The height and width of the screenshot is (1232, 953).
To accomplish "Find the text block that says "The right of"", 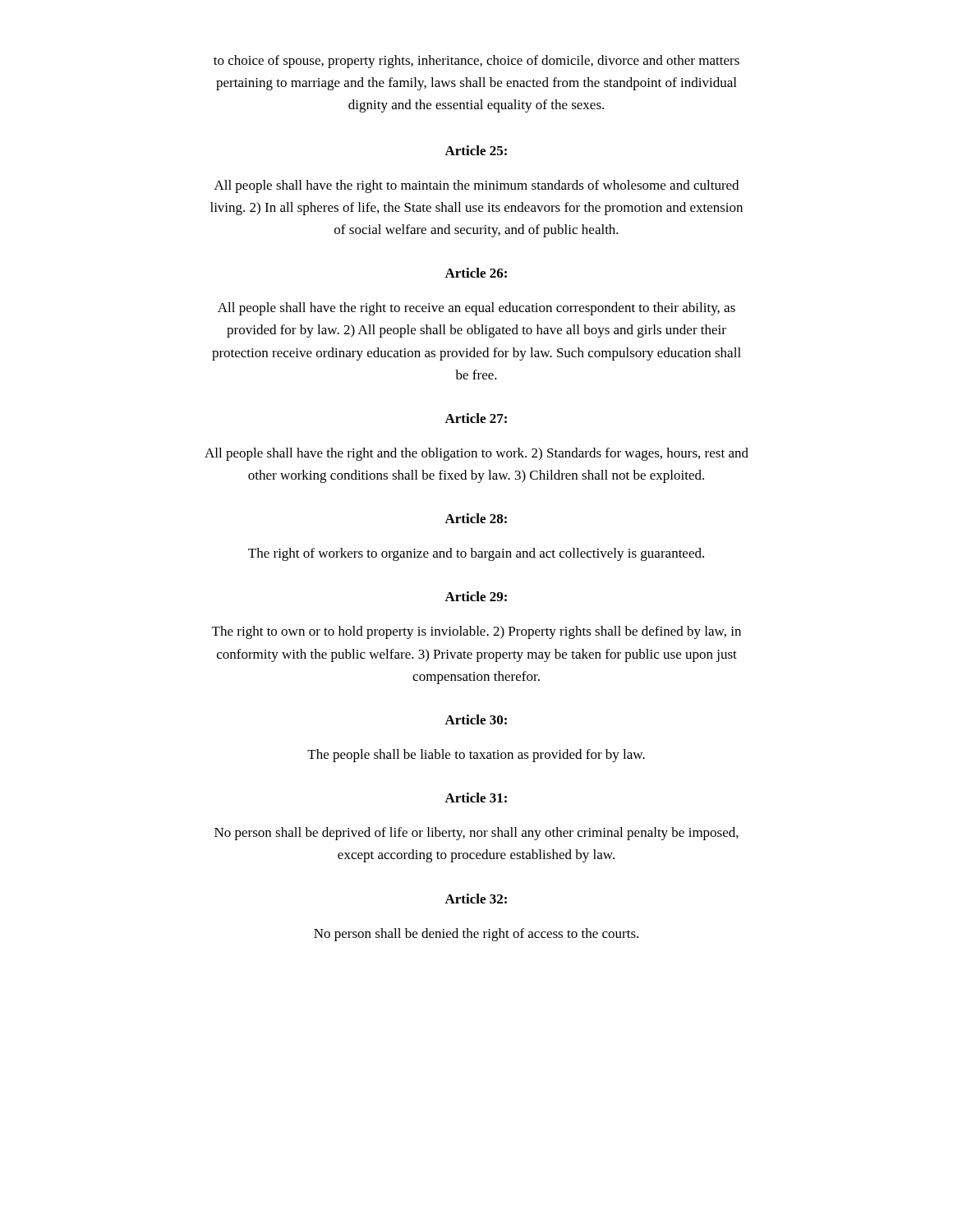I will click(x=476, y=553).
